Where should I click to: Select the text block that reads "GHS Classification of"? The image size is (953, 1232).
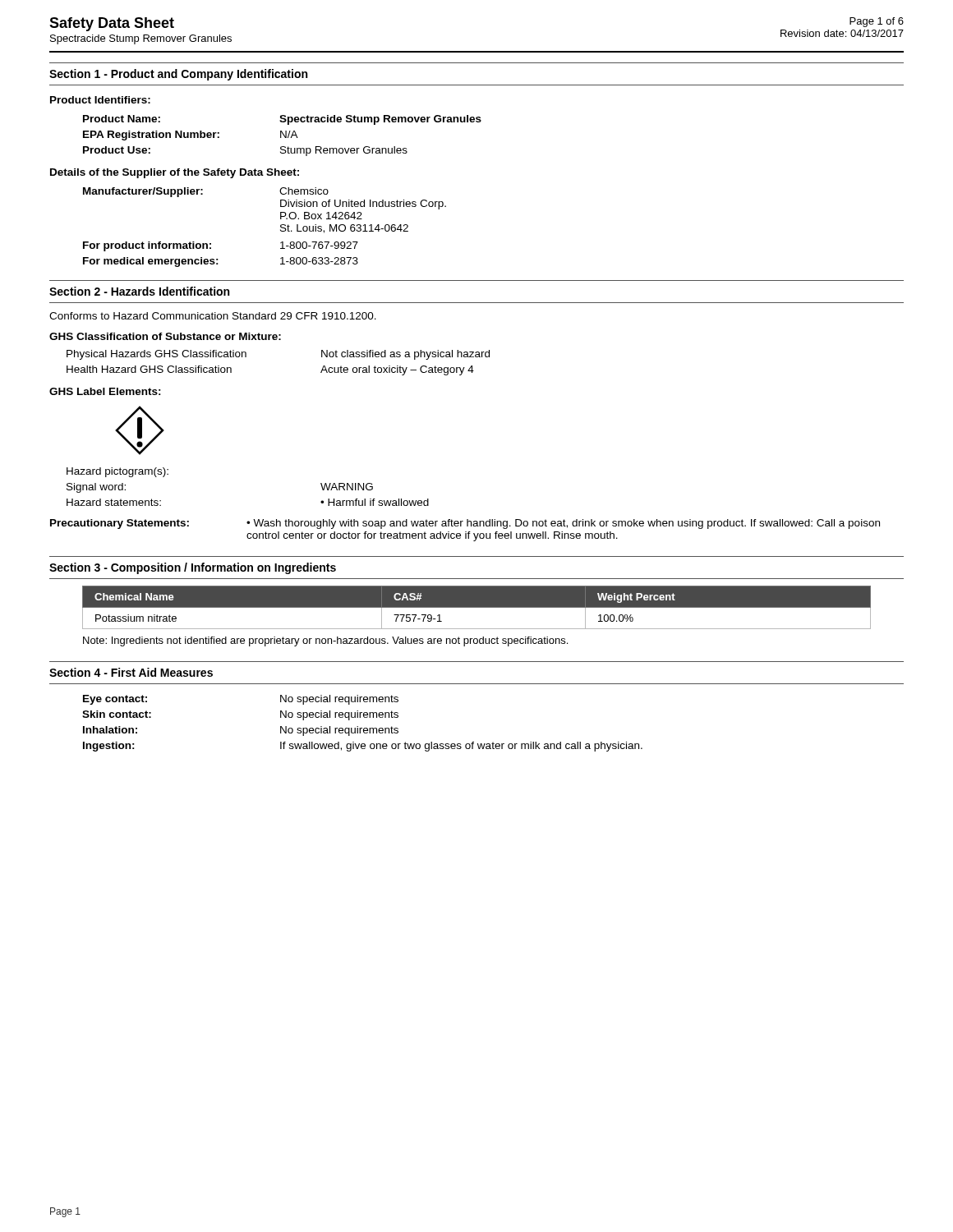[x=476, y=353]
